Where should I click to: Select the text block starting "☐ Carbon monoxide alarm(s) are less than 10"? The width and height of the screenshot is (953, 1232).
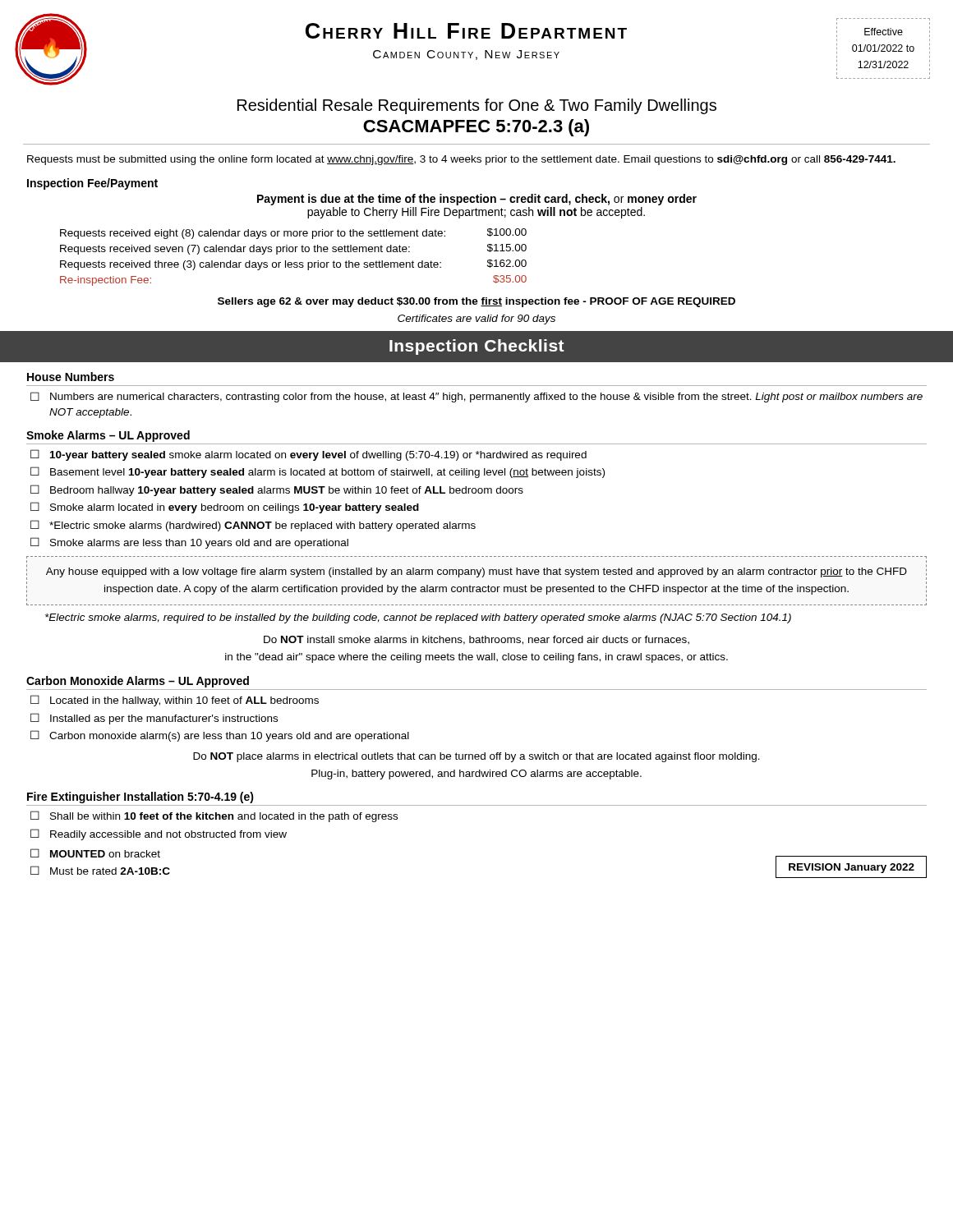coord(219,736)
